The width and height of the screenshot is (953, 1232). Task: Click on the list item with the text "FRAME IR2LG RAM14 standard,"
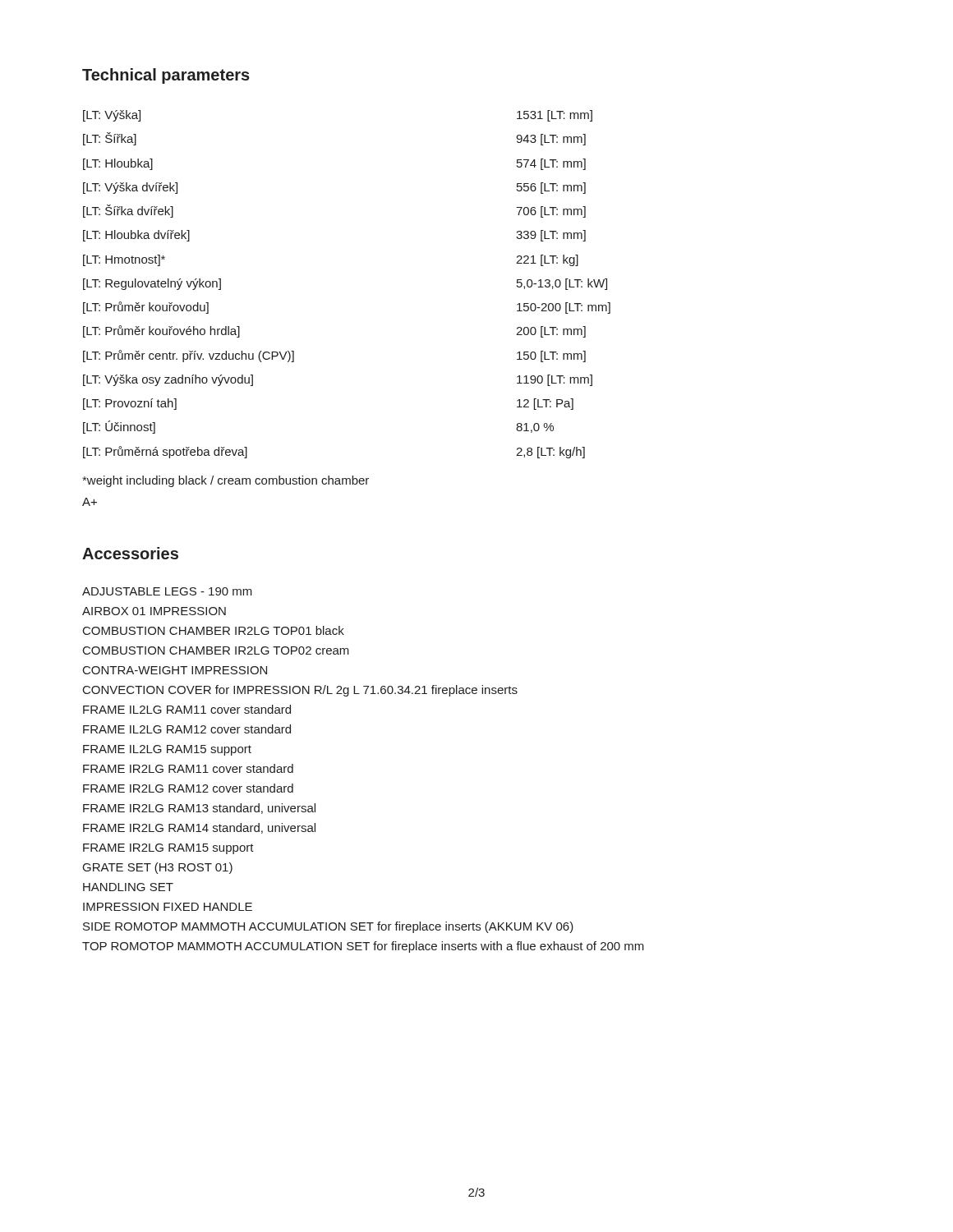click(x=199, y=827)
